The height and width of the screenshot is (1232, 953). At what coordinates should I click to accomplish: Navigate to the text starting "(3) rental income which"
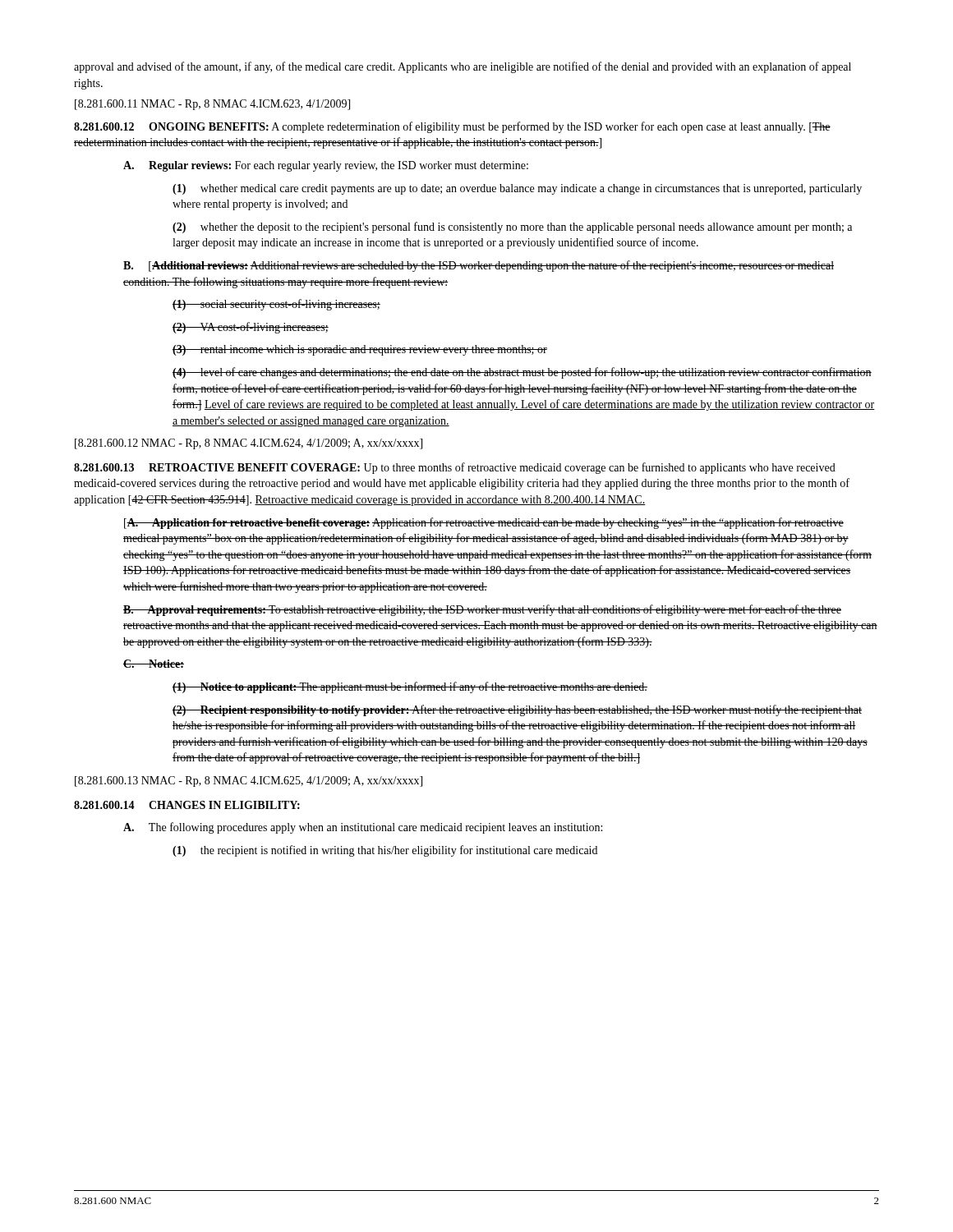[526, 350]
